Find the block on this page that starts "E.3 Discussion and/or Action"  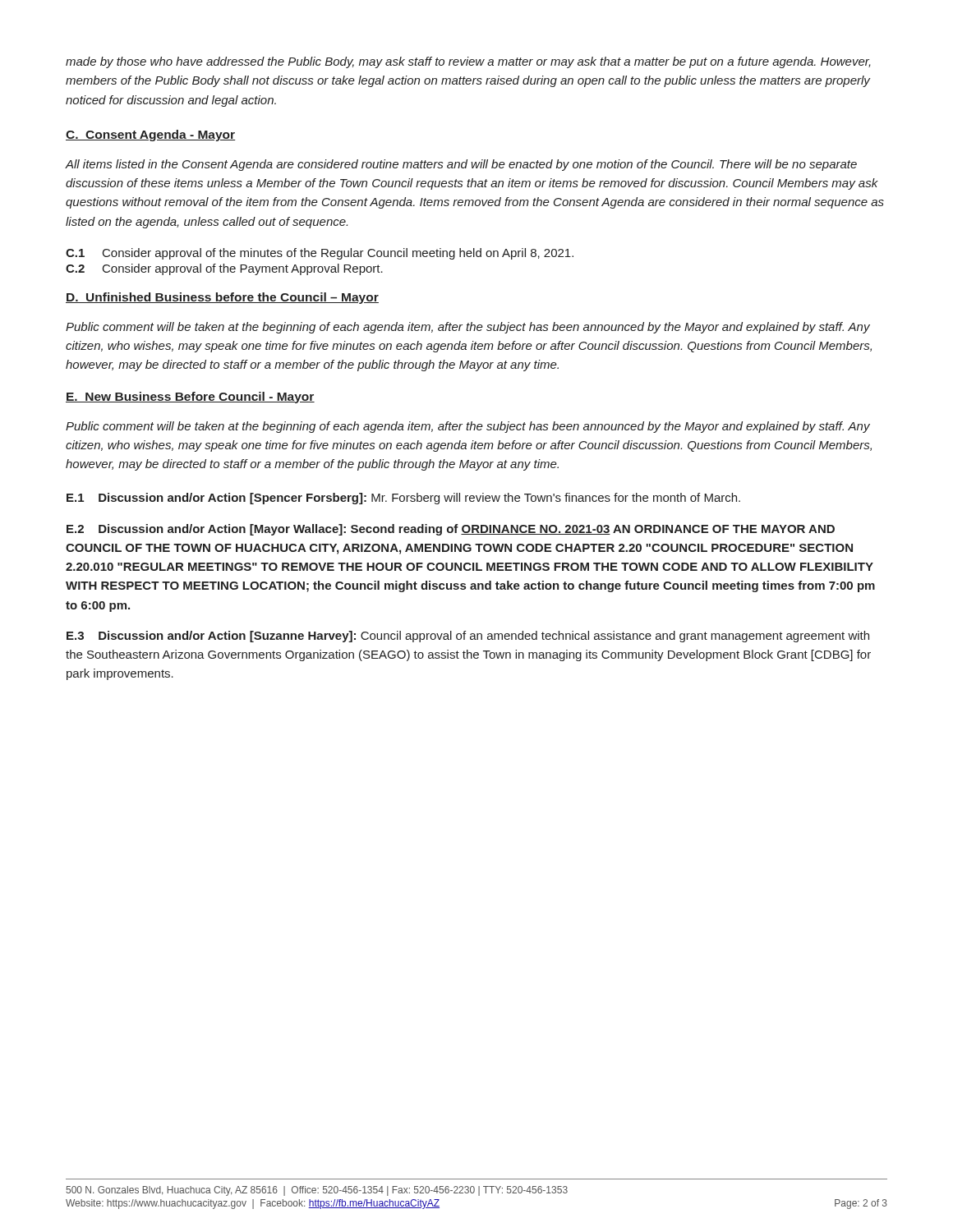pos(476,654)
